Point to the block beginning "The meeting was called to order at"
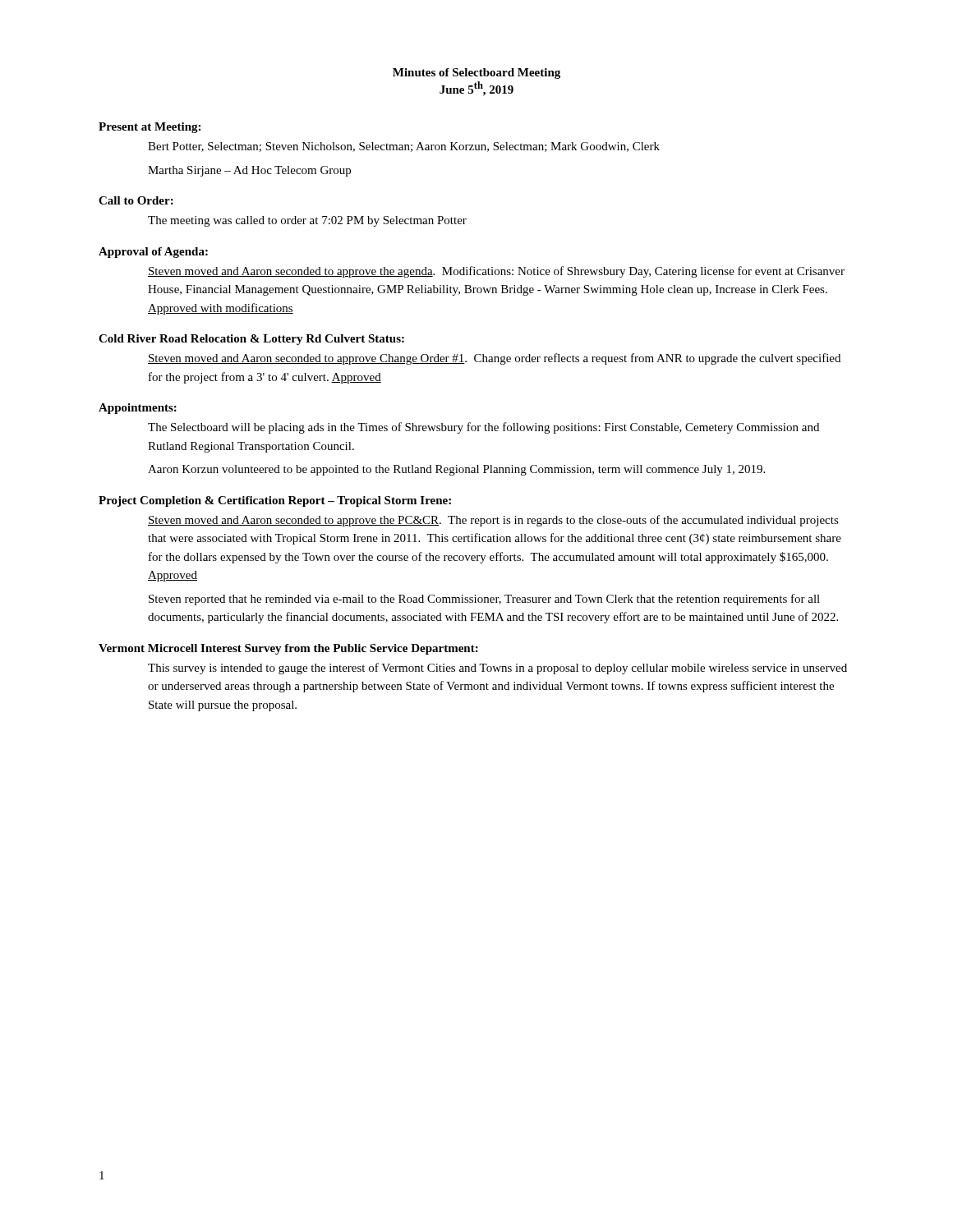953x1232 pixels. click(x=307, y=220)
